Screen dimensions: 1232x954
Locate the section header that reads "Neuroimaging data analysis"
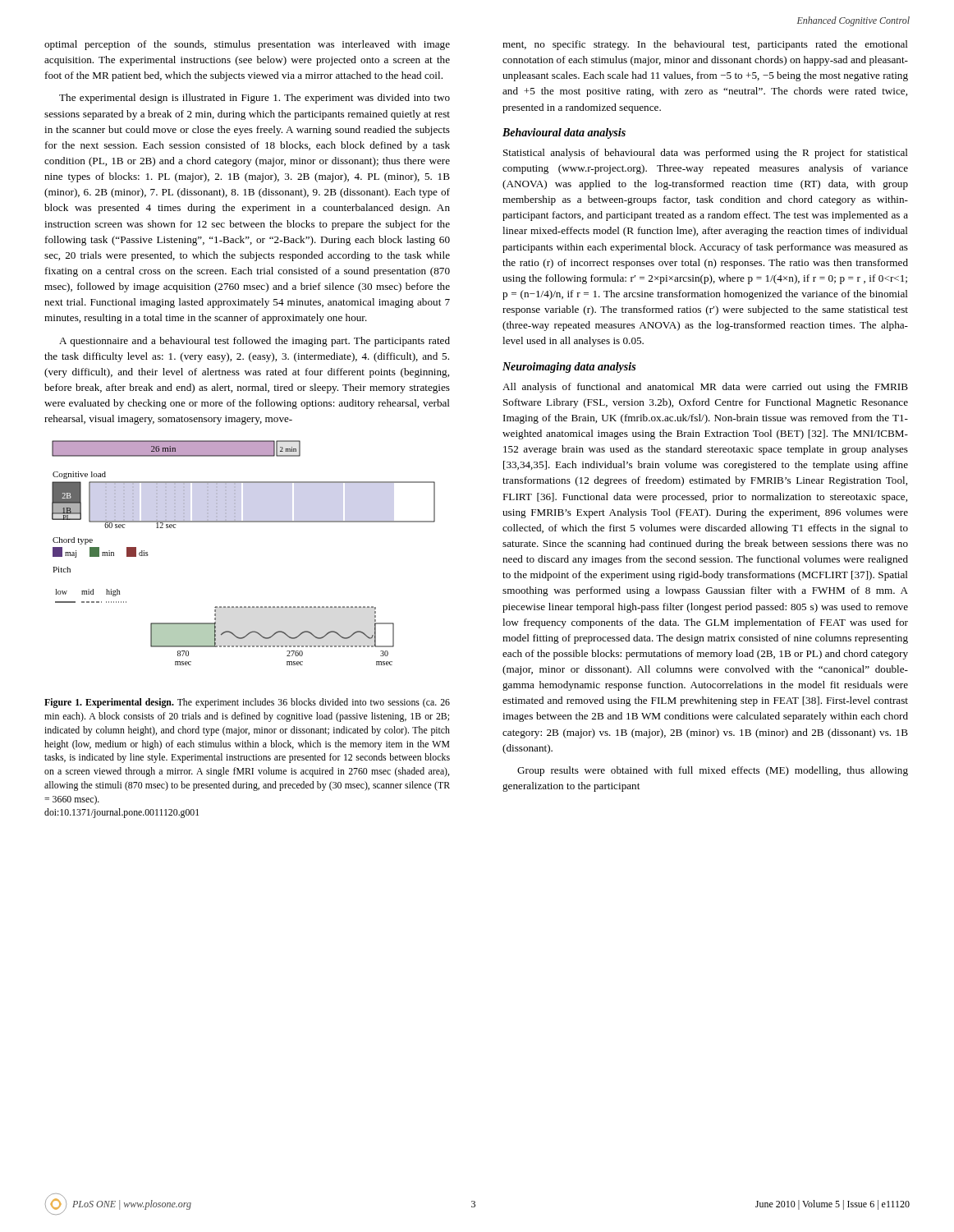569,366
